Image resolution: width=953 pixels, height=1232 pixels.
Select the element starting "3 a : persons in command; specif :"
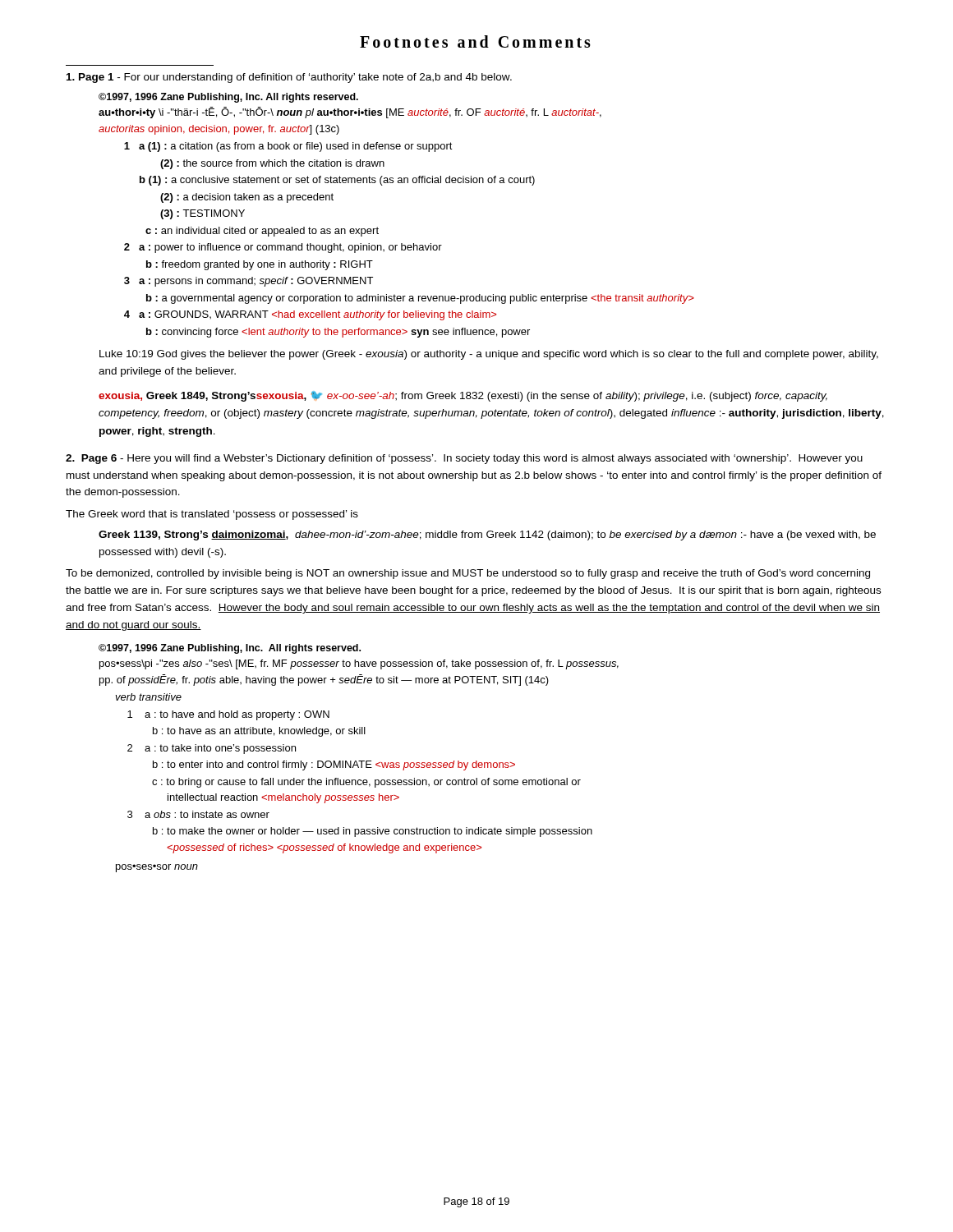click(244, 281)
